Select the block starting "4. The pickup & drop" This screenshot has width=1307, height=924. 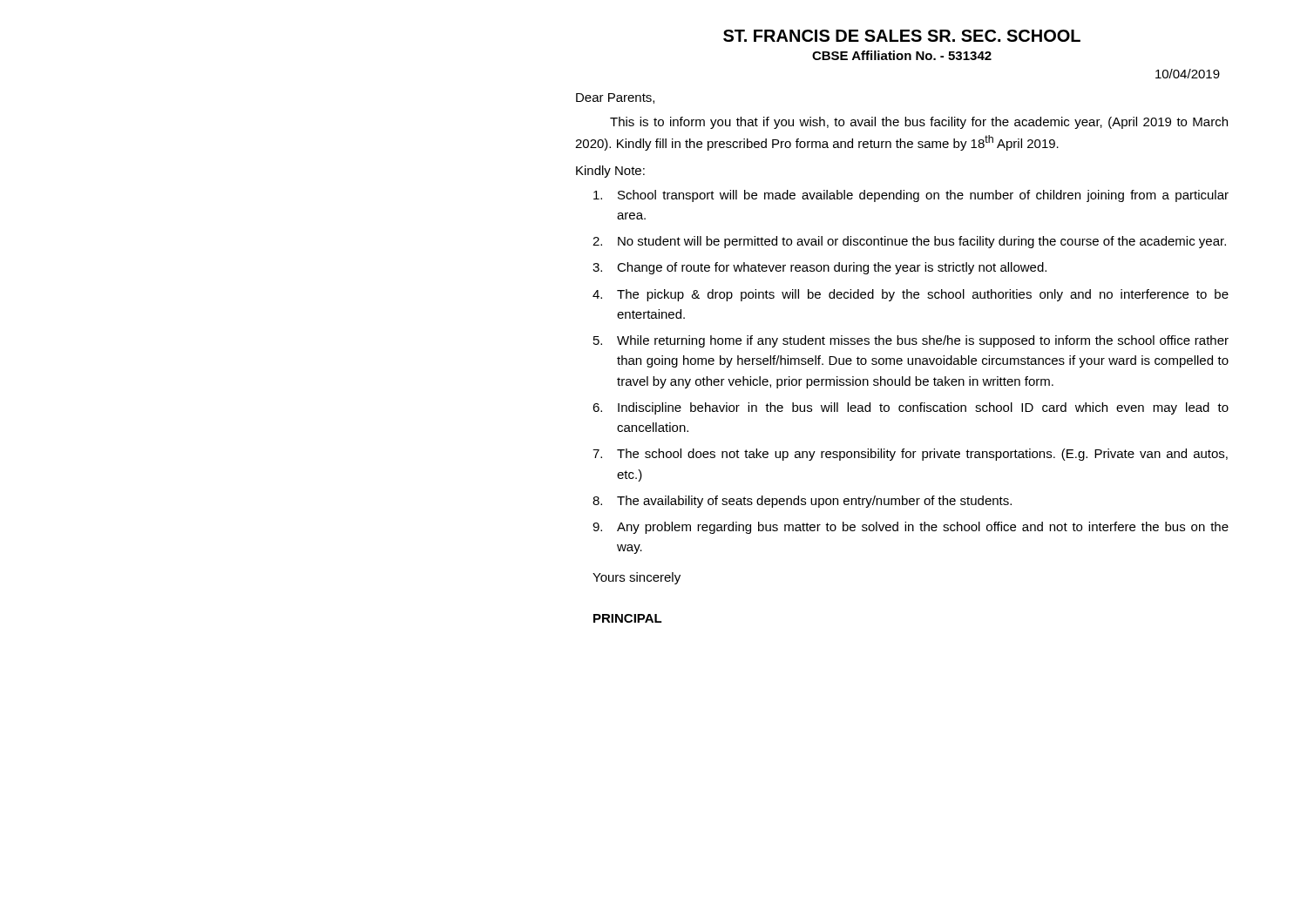pos(911,304)
